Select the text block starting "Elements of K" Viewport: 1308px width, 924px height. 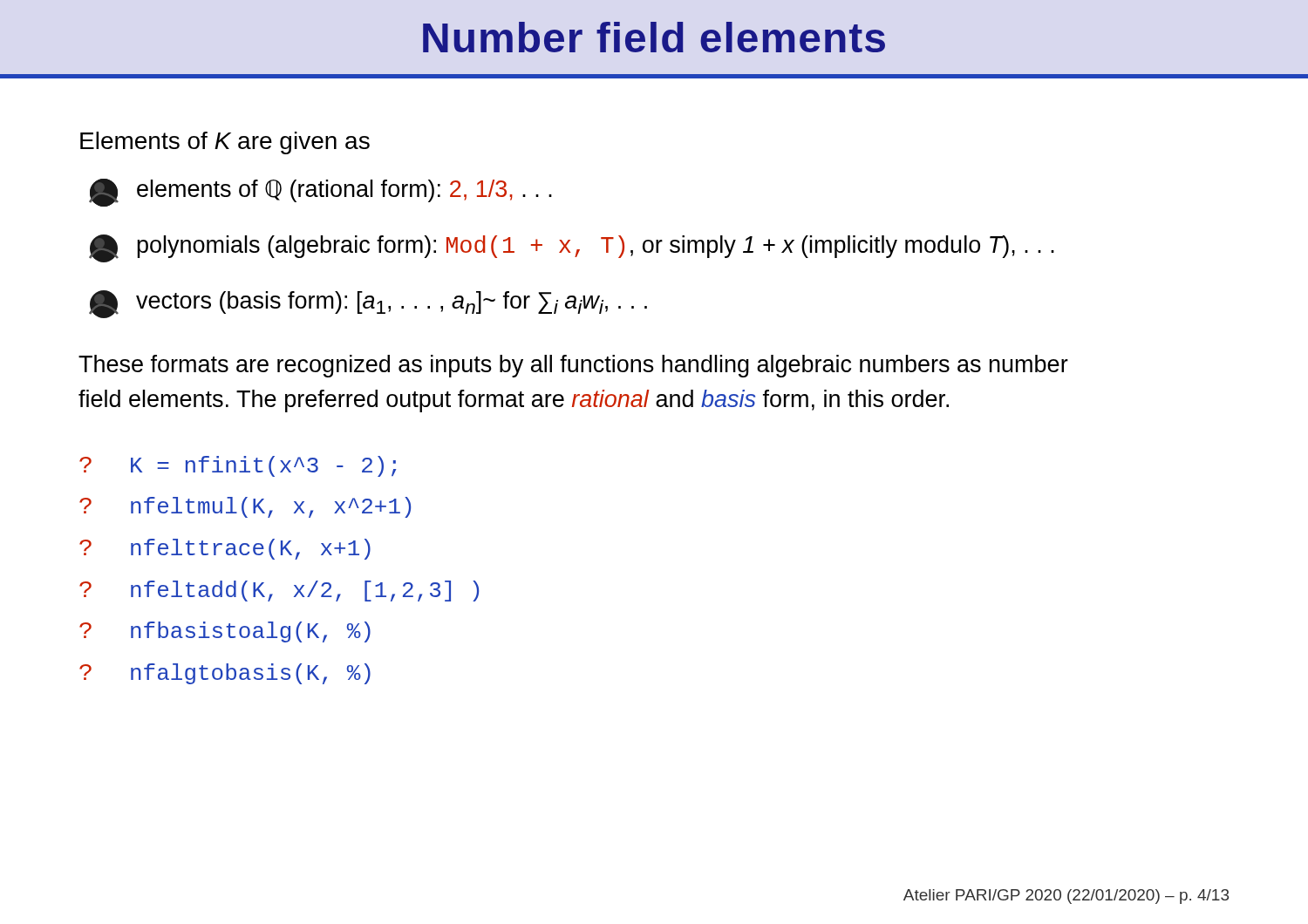[x=224, y=141]
